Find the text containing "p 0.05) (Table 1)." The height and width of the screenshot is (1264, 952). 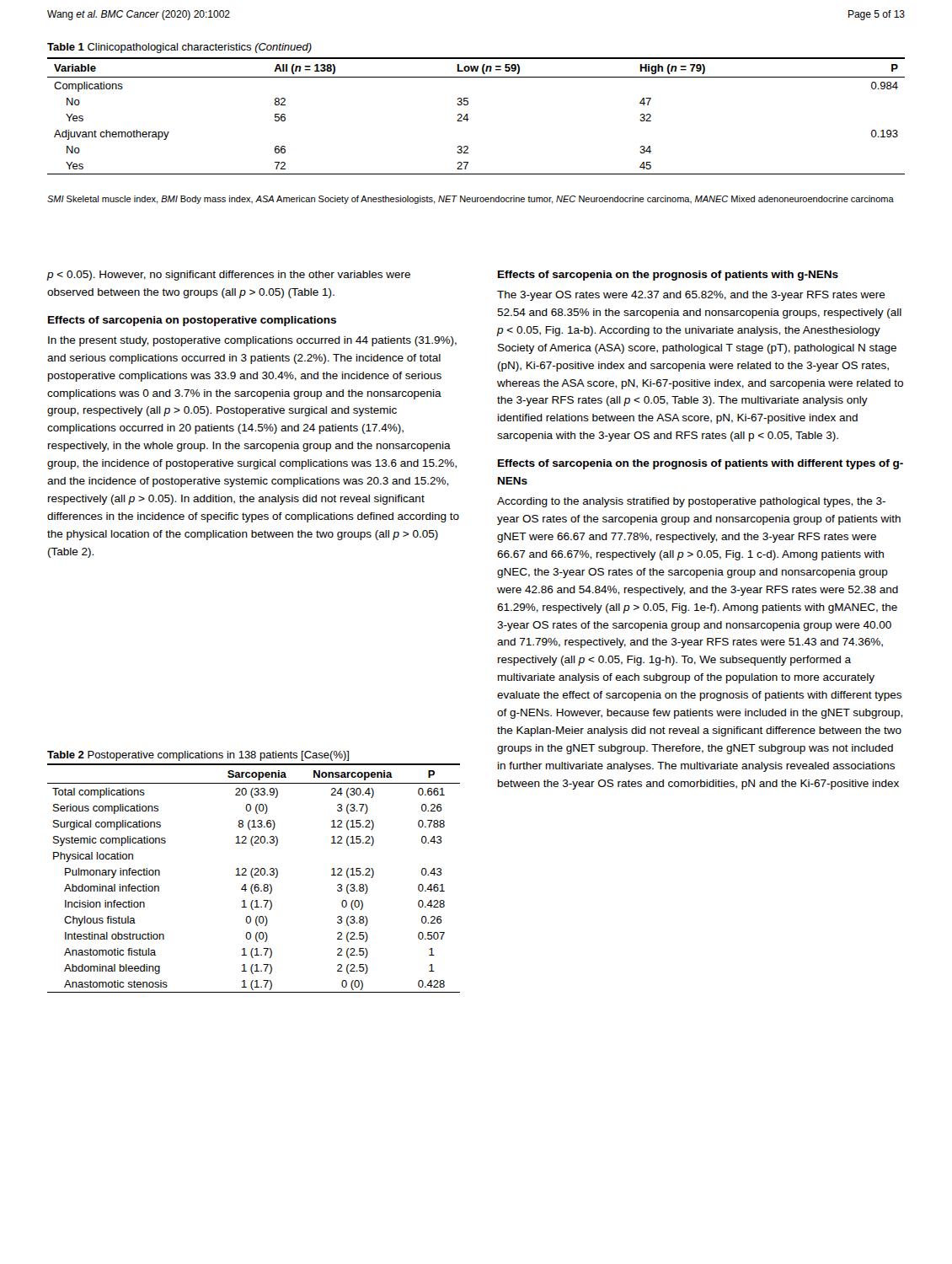pos(229,283)
